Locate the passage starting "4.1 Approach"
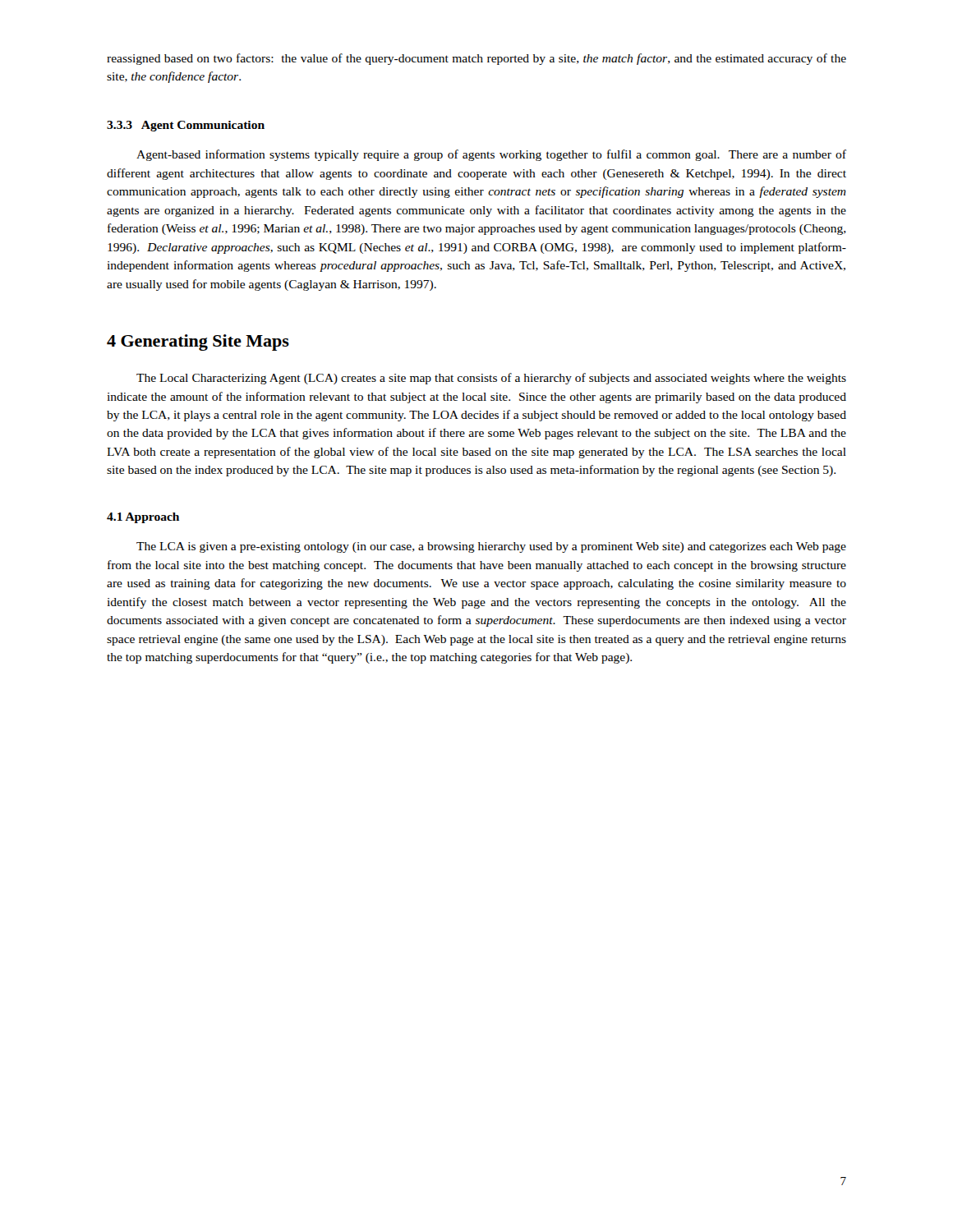This screenshot has width=953, height=1232. click(143, 516)
